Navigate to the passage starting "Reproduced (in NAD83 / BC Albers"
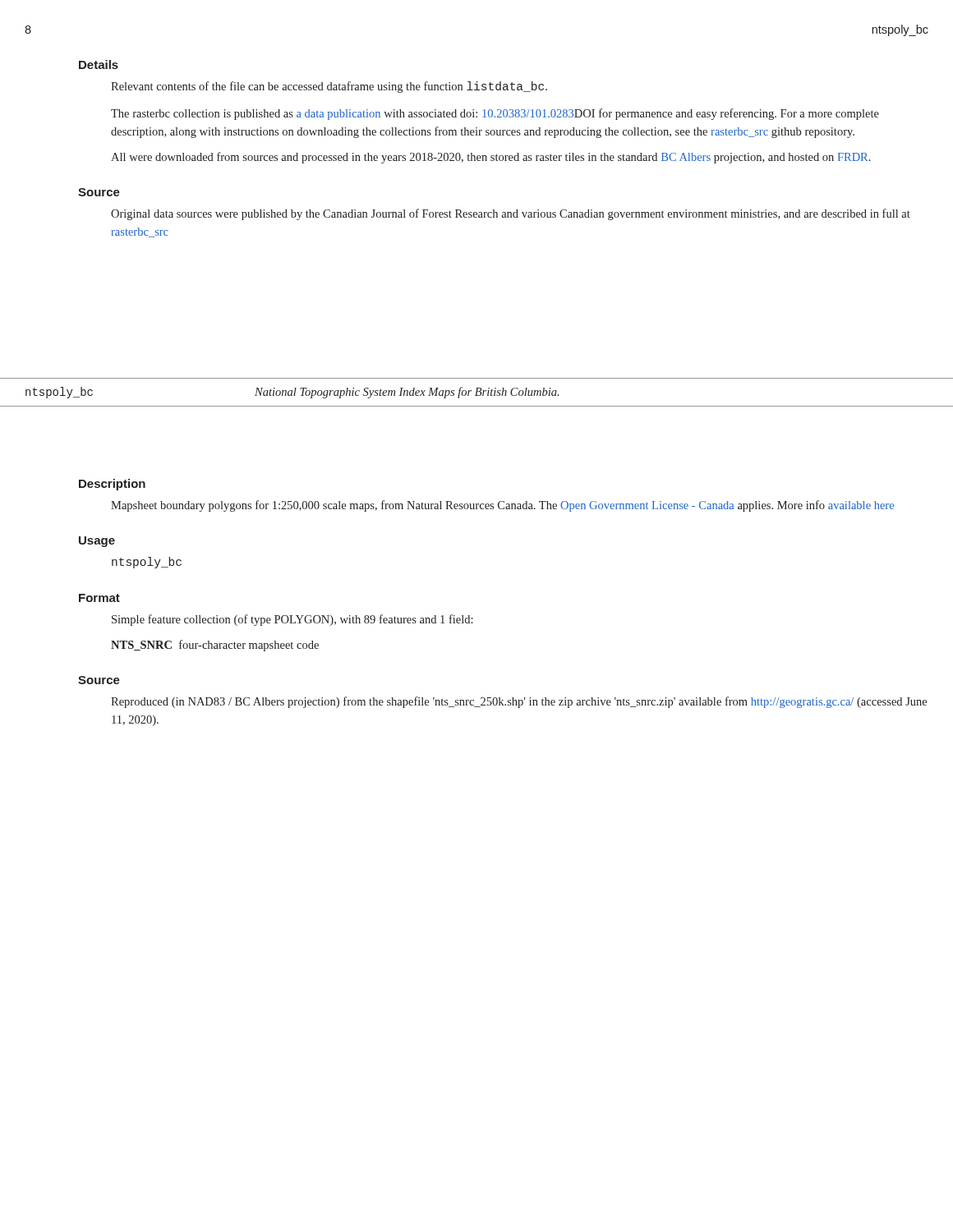953x1232 pixels. click(x=519, y=710)
